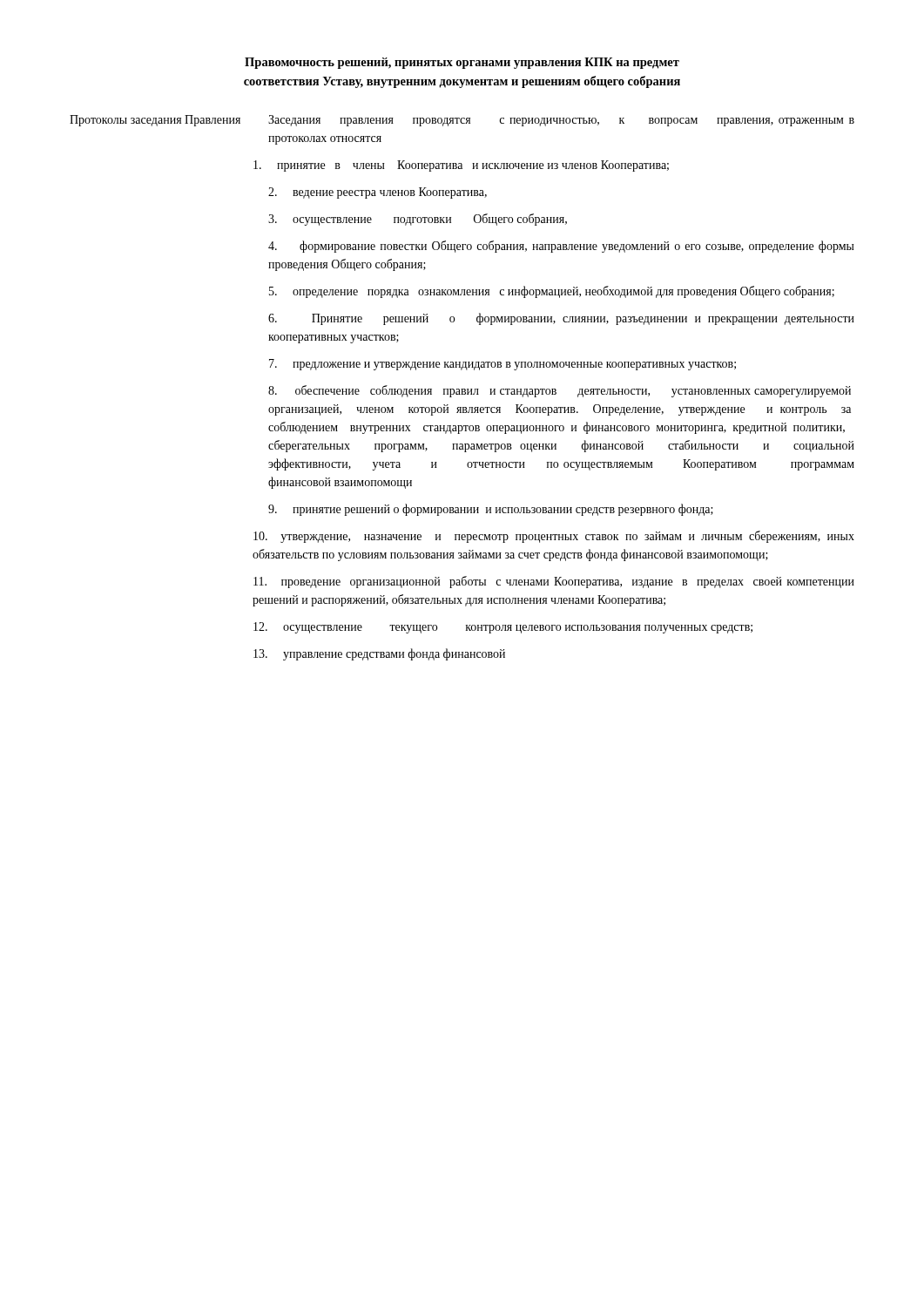Locate the block of text that opens with "4. формирование повестки Общего собрания, направление уведомлений"

(x=561, y=255)
